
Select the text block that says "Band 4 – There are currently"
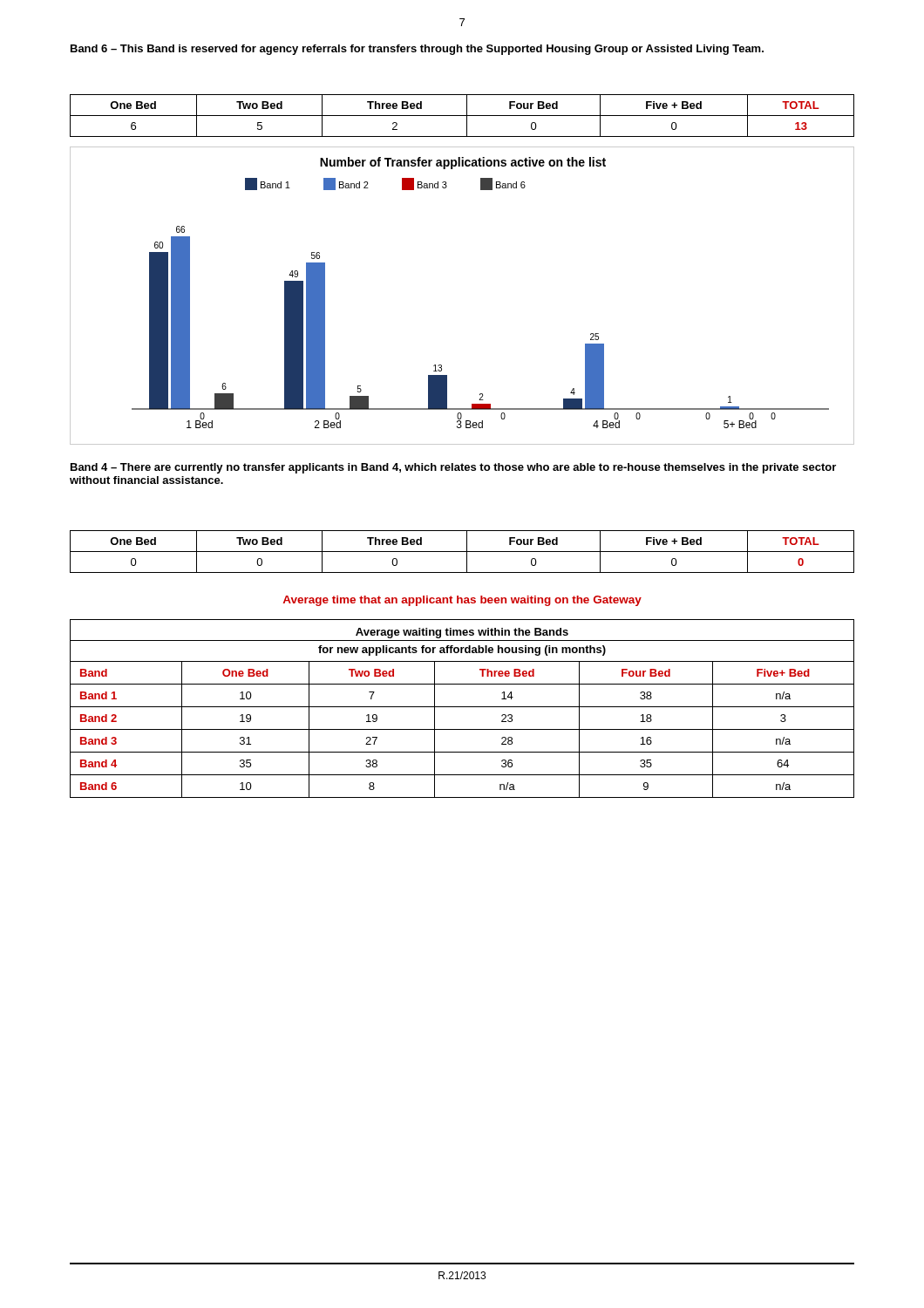coord(453,473)
